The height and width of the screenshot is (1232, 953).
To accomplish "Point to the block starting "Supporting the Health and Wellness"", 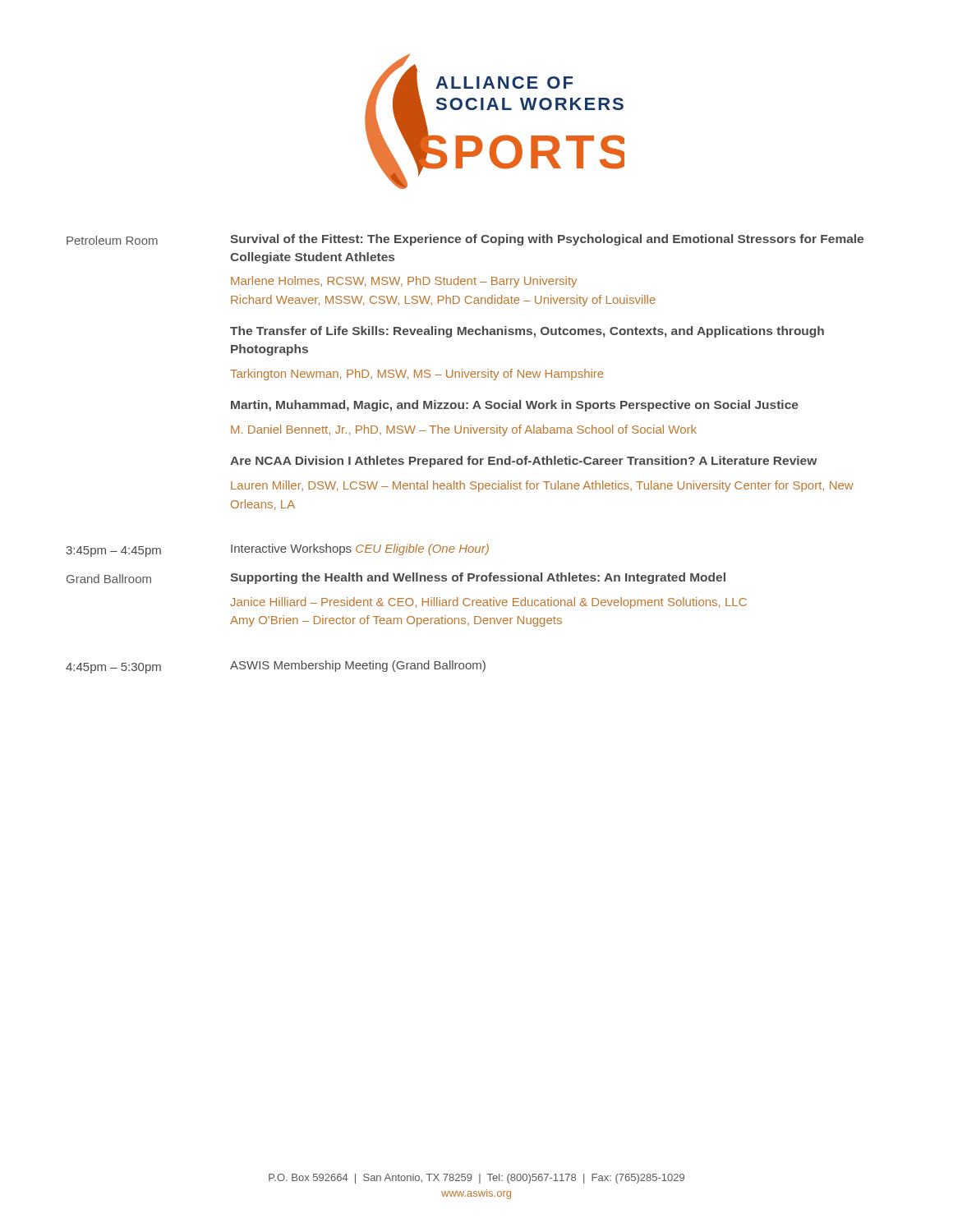I will pyautogui.click(x=478, y=577).
